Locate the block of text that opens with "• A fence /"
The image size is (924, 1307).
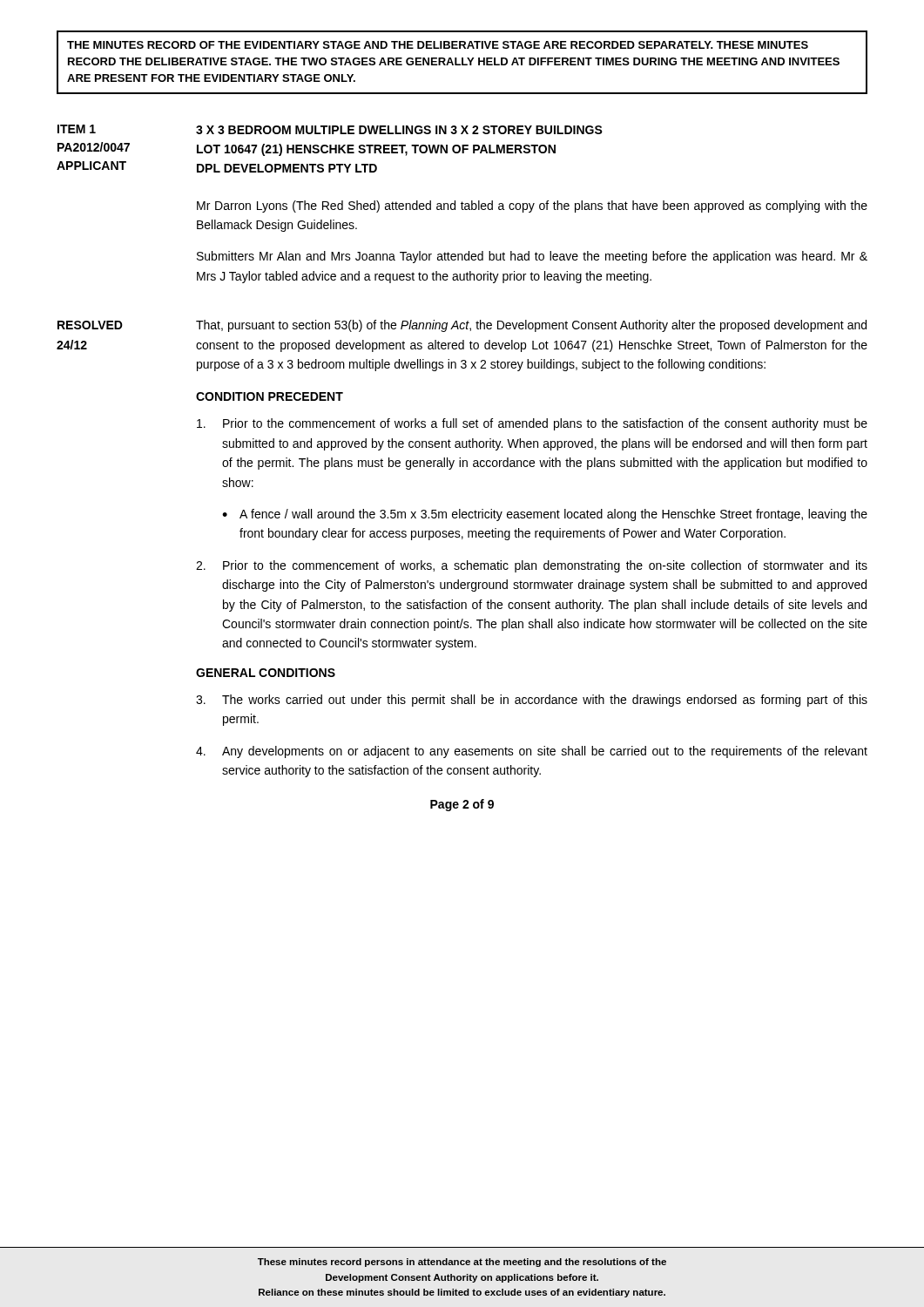point(545,524)
